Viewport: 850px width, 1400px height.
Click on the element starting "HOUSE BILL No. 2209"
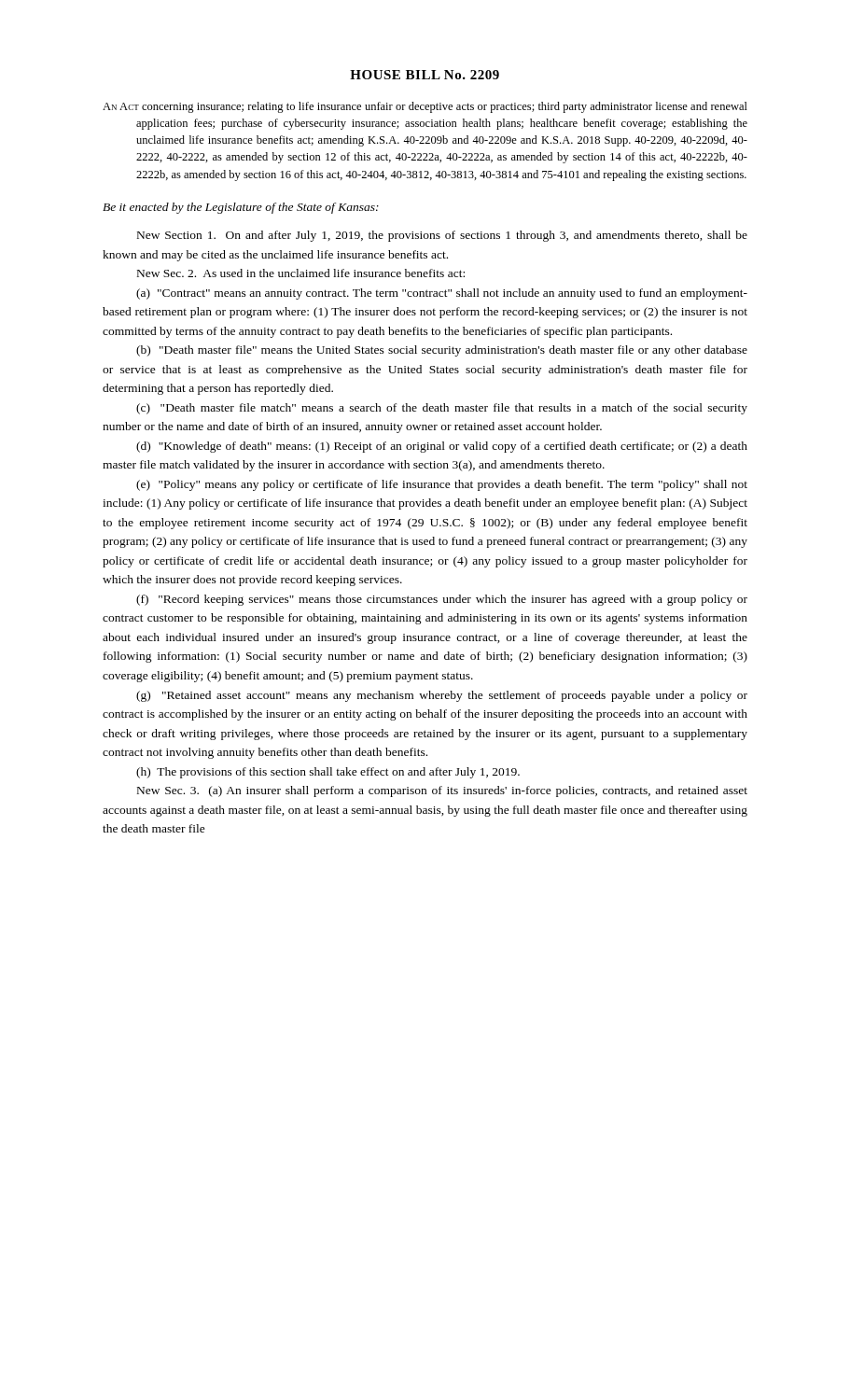(x=425, y=75)
